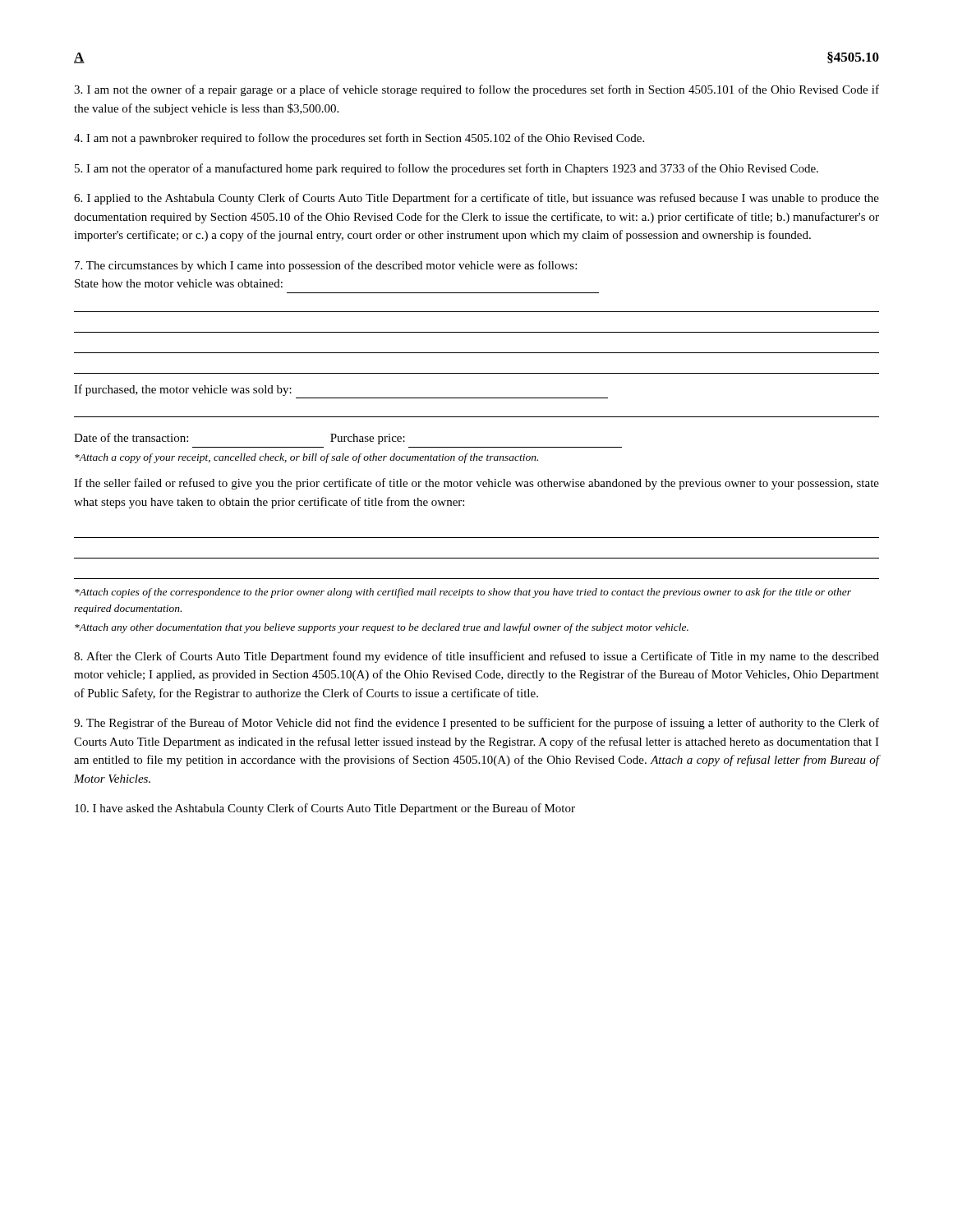Locate the text block containing "If the seller failed or refused"
The image size is (953, 1232).
pyautogui.click(x=476, y=492)
